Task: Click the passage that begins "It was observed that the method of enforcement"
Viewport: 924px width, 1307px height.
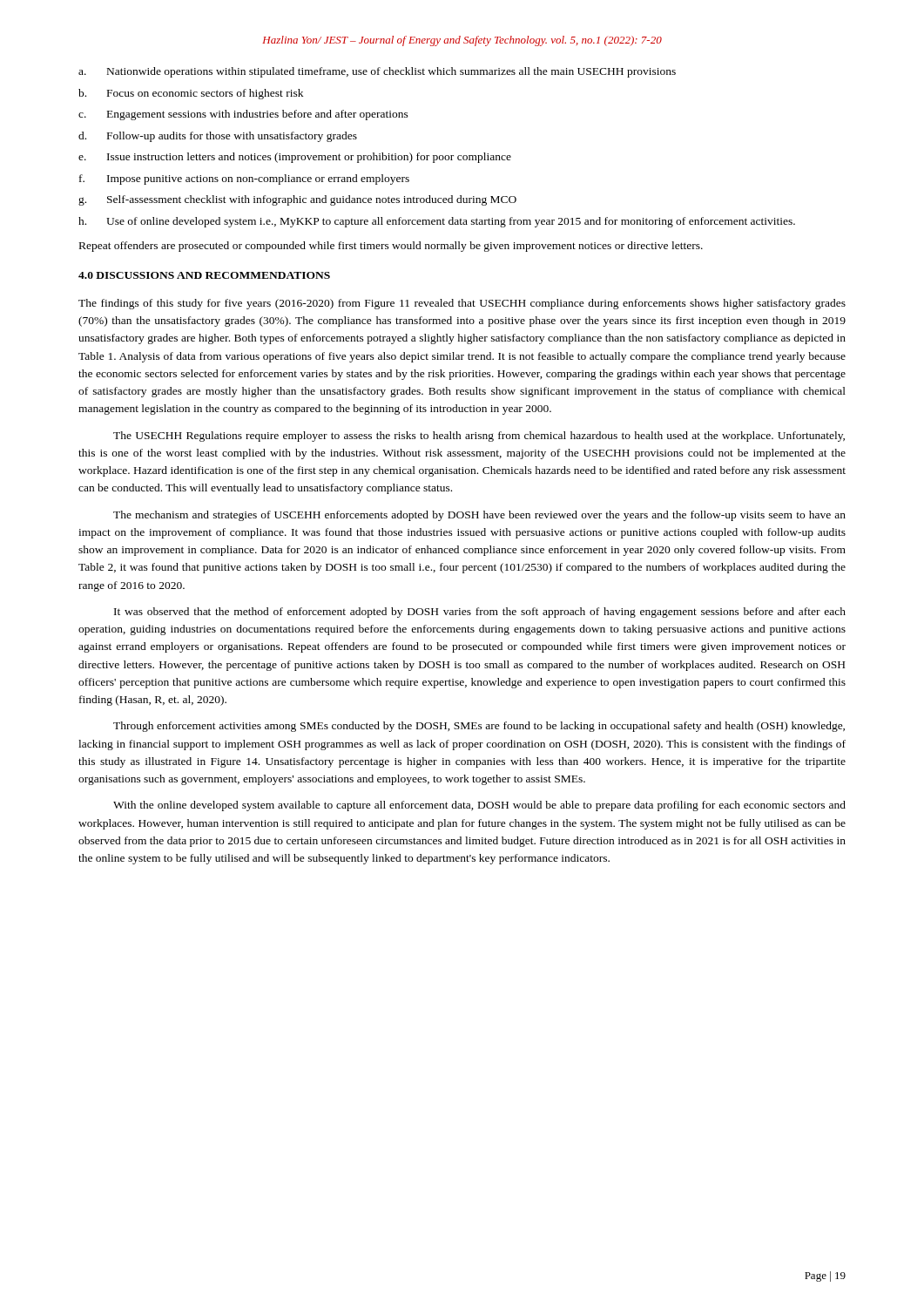Action: pyautogui.click(x=462, y=655)
